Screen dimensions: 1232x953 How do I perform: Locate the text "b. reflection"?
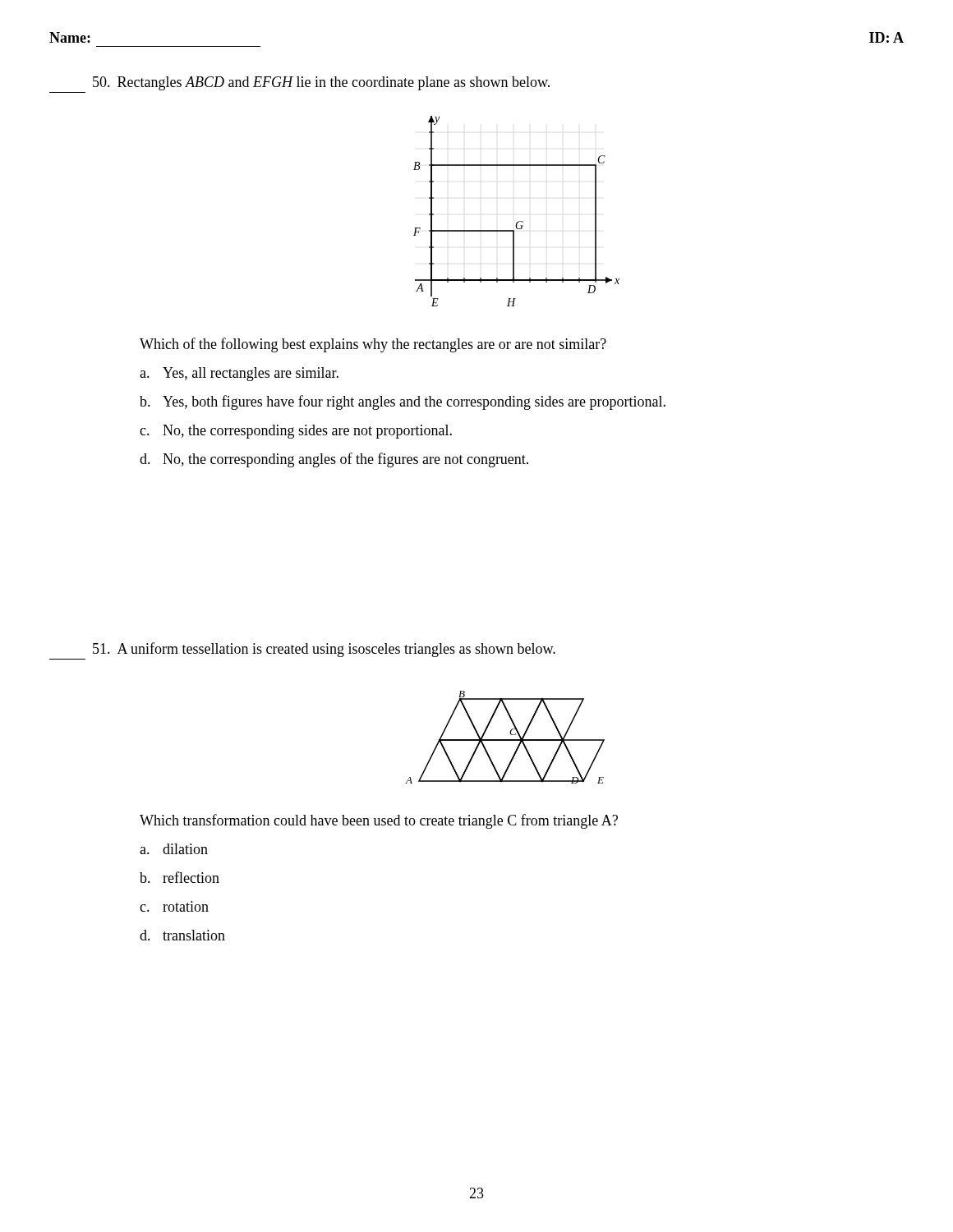tap(179, 878)
